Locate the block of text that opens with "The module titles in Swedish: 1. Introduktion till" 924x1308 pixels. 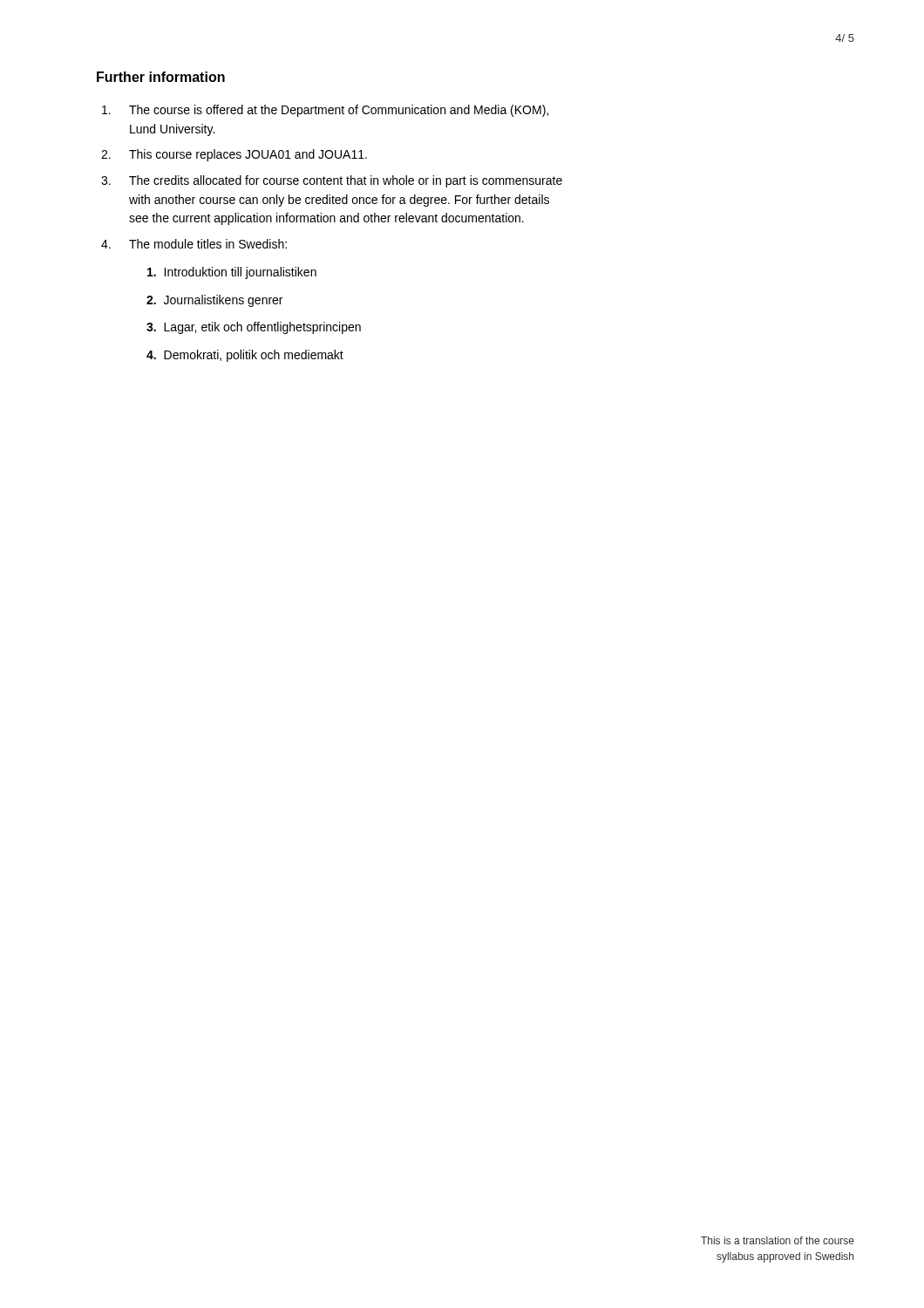click(x=208, y=244)
